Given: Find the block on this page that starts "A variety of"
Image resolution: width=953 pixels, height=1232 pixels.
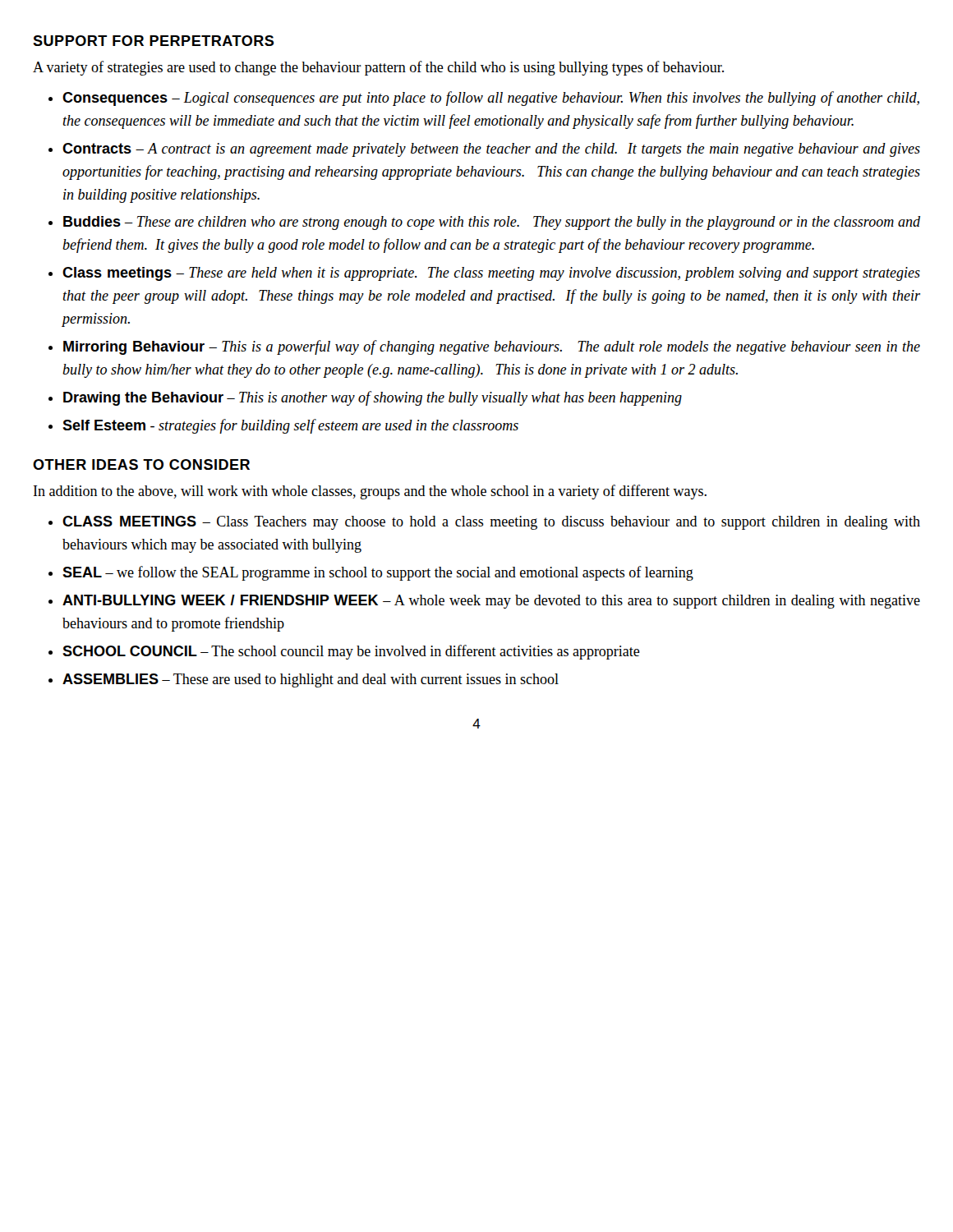Looking at the screenshot, I should point(379,67).
